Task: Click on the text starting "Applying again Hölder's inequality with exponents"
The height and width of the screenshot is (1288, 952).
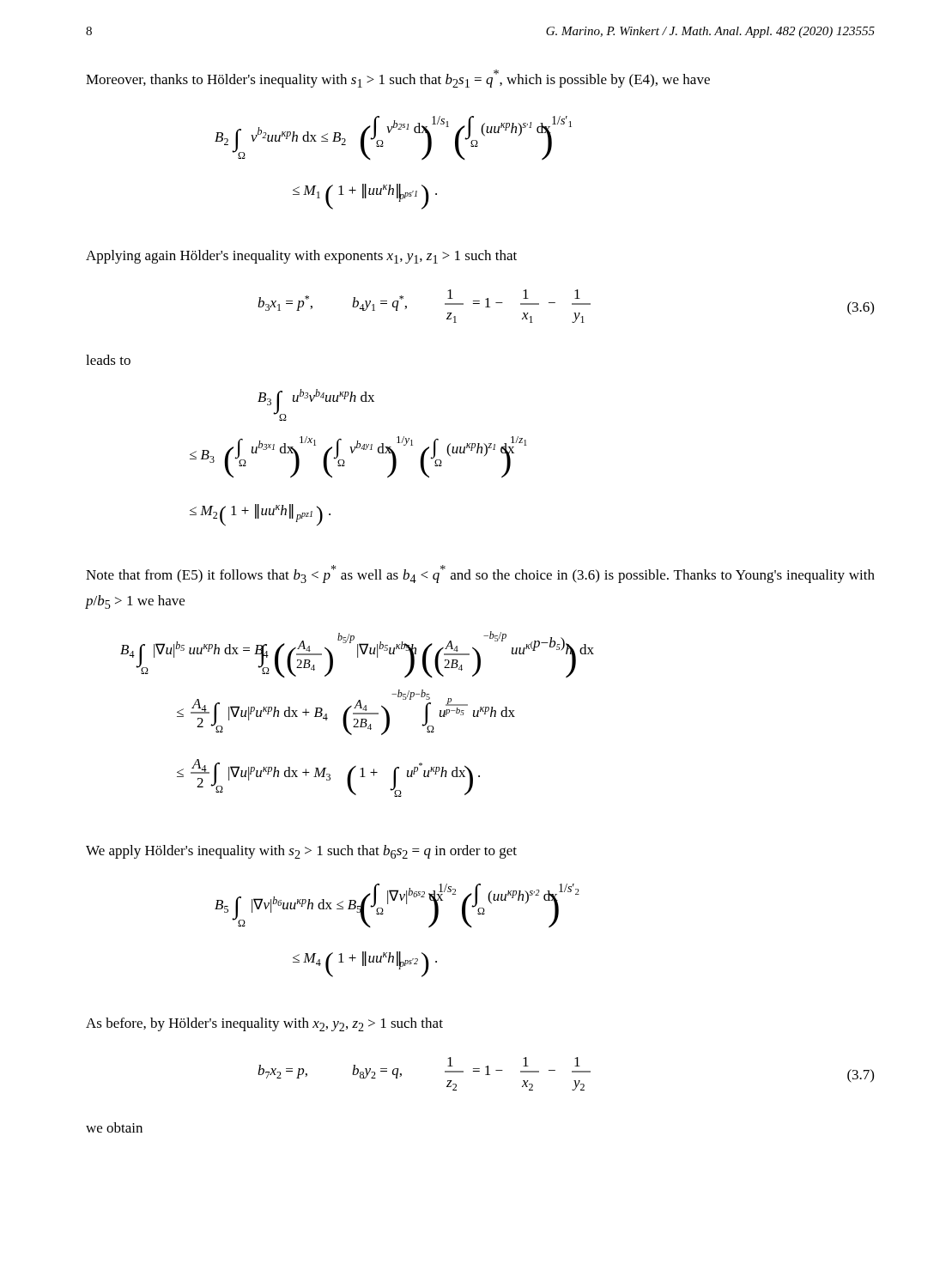Action: click(301, 257)
